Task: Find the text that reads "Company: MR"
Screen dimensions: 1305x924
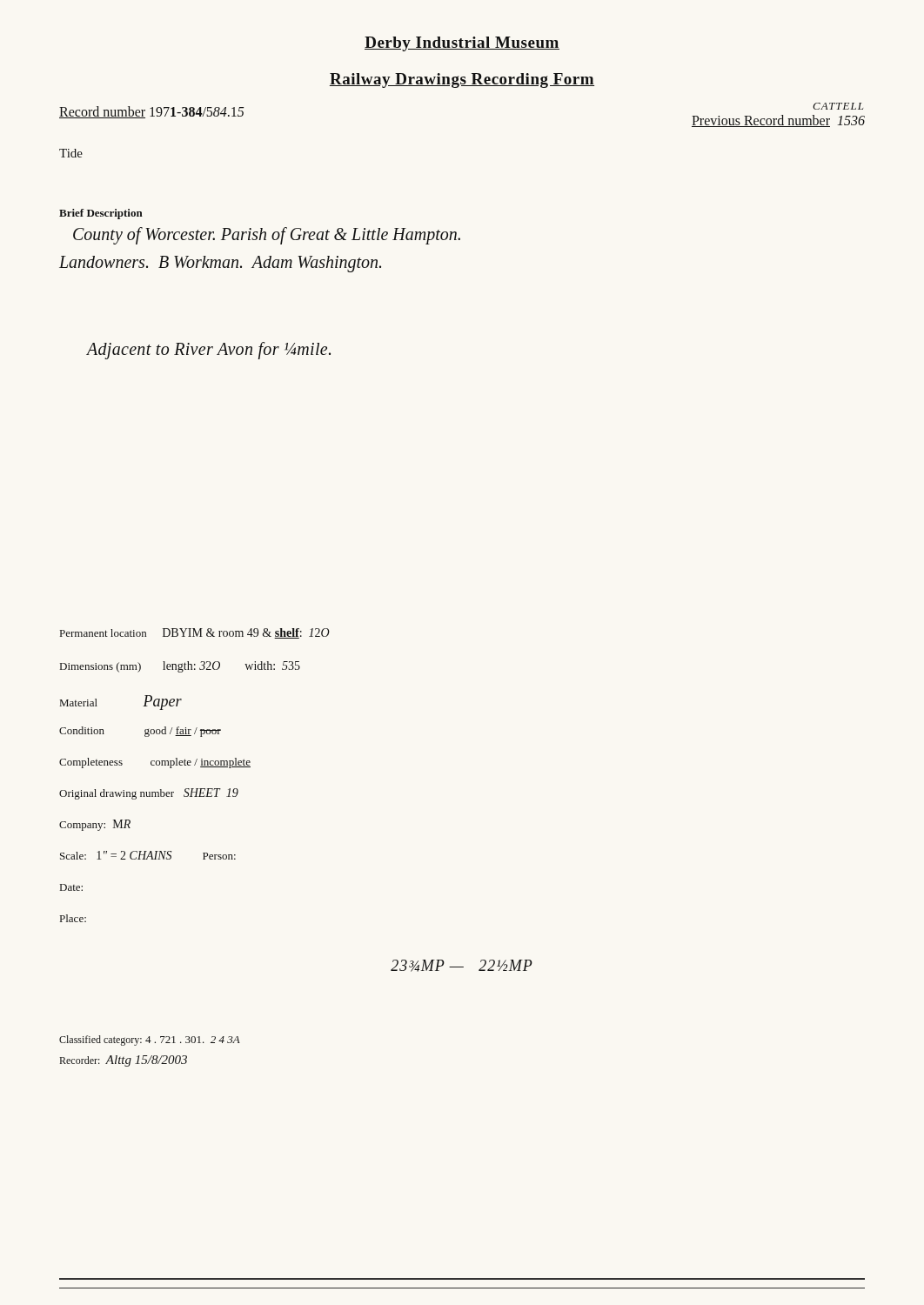Action: tap(95, 824)
